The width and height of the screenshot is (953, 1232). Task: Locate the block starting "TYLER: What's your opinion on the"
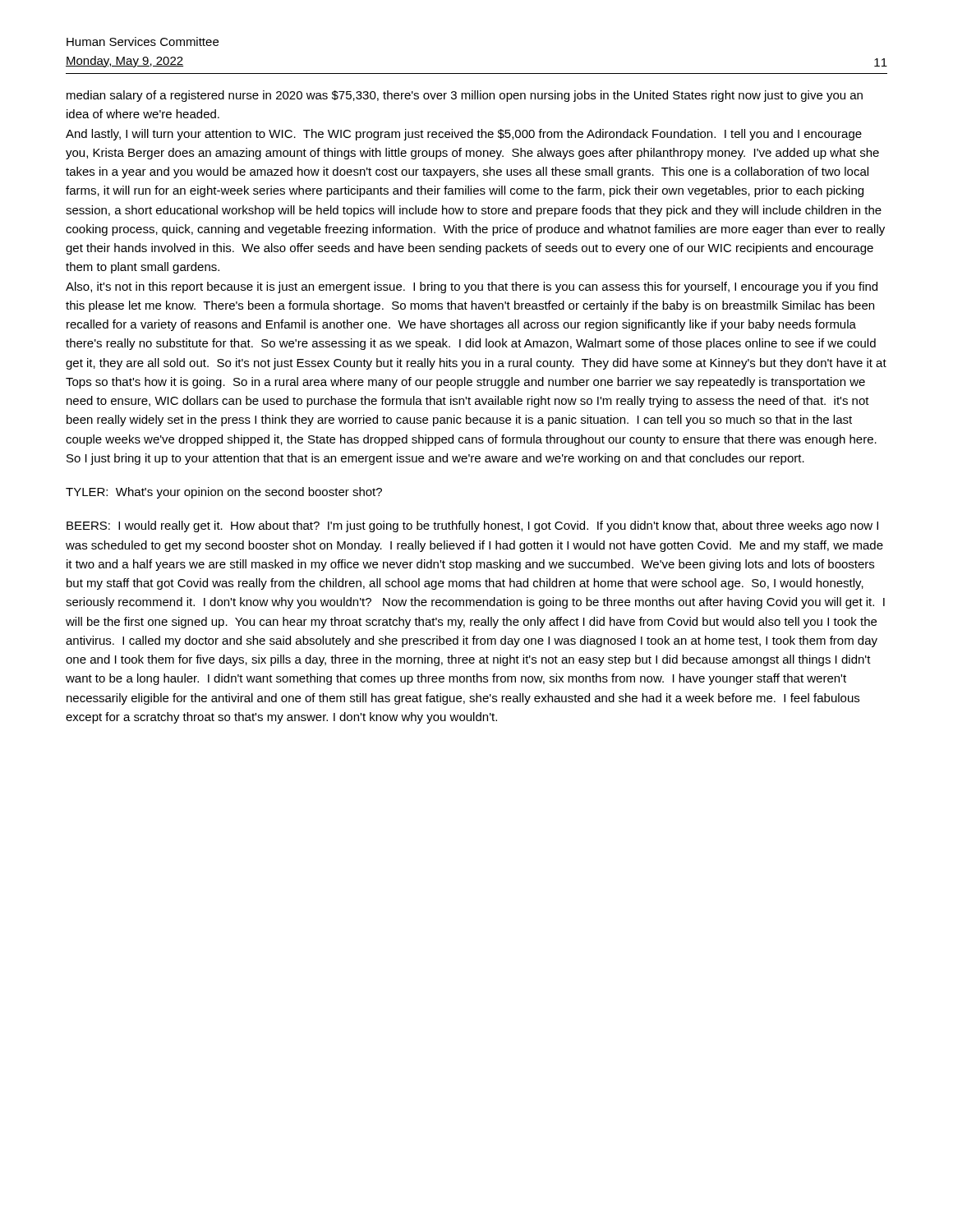coord(224,493)
